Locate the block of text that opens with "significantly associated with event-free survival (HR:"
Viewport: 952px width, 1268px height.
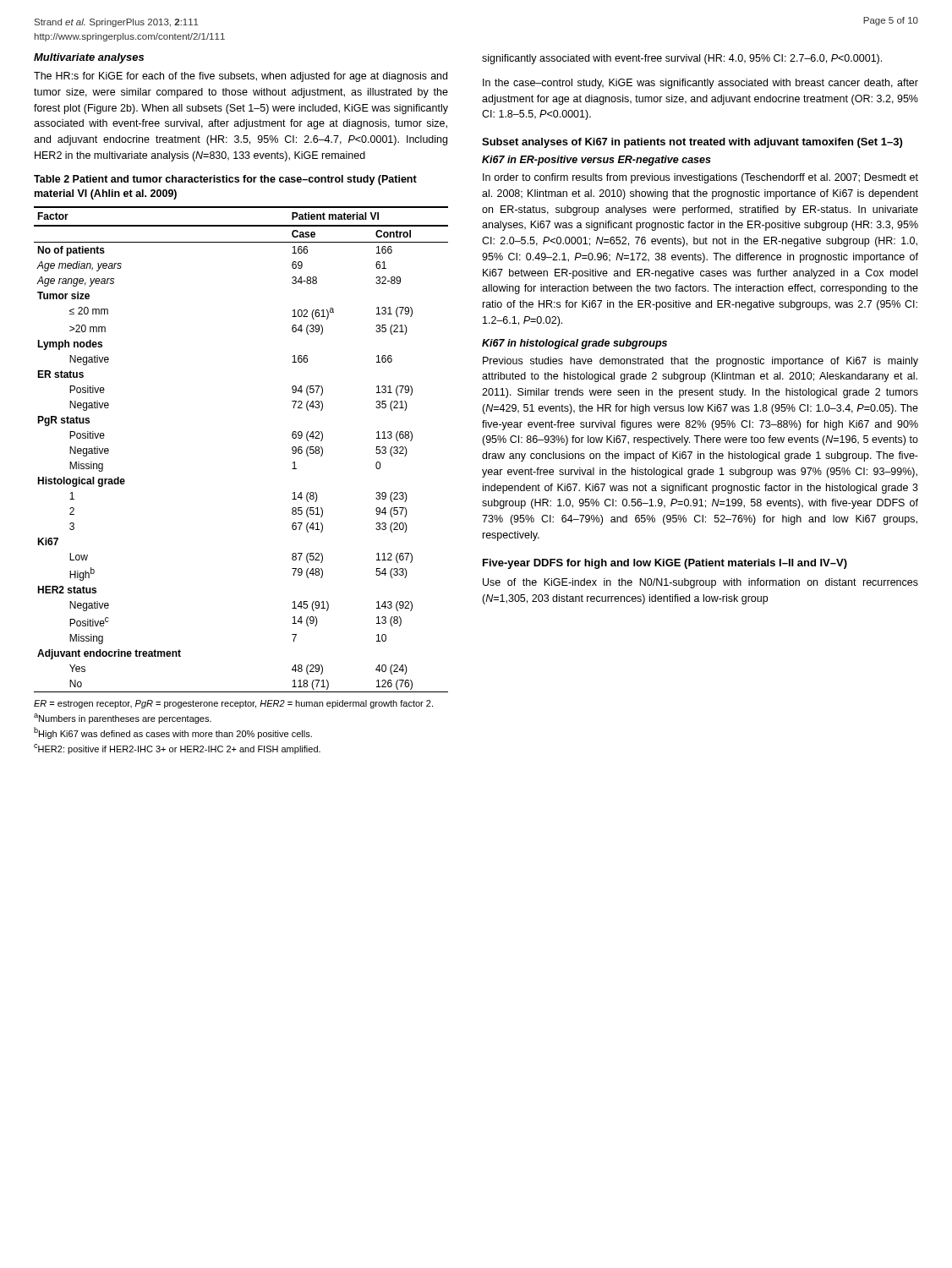tap(682, 58)
